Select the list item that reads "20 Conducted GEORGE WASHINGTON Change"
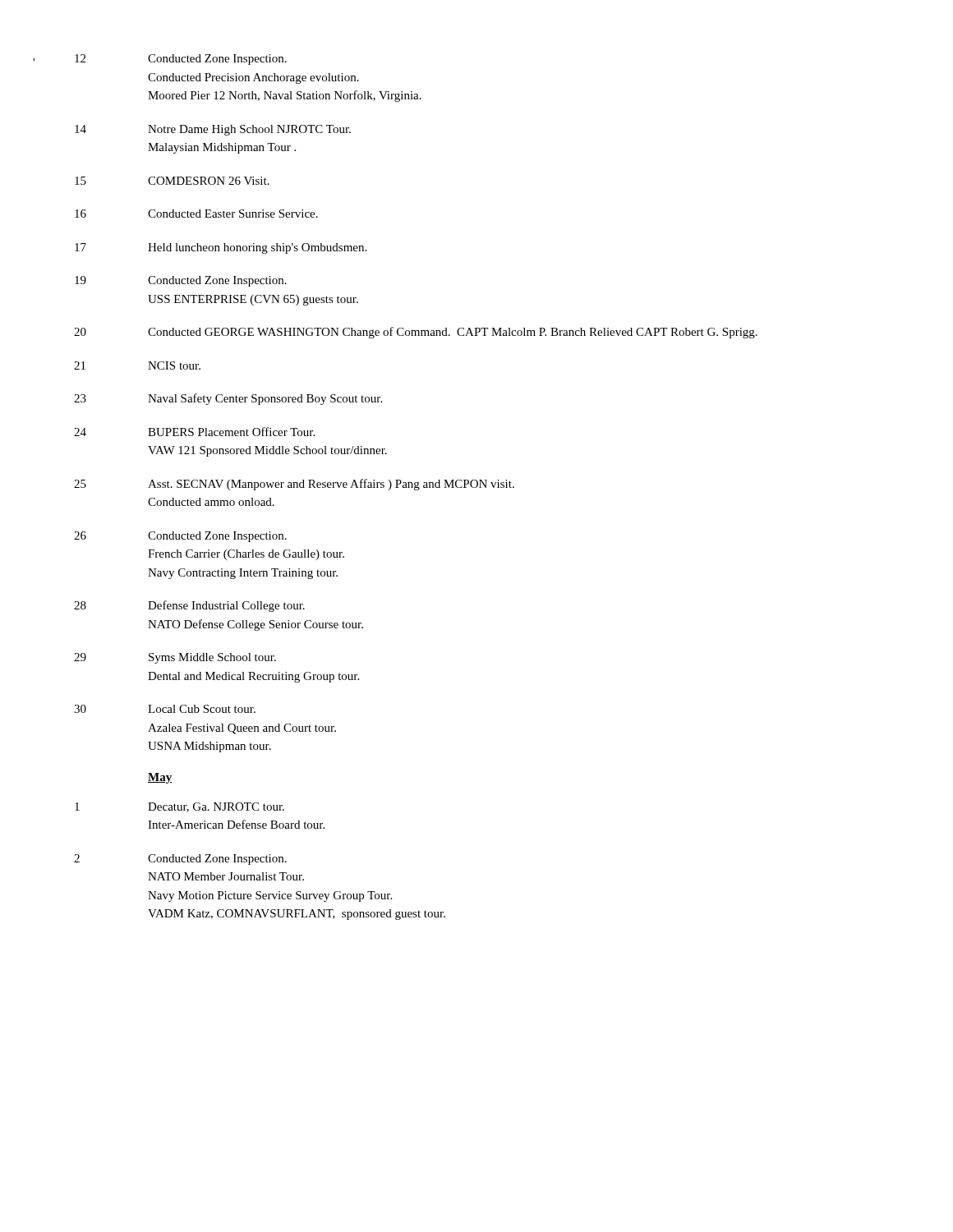This screenshot has height=1232, width=953. click(476, 332)
